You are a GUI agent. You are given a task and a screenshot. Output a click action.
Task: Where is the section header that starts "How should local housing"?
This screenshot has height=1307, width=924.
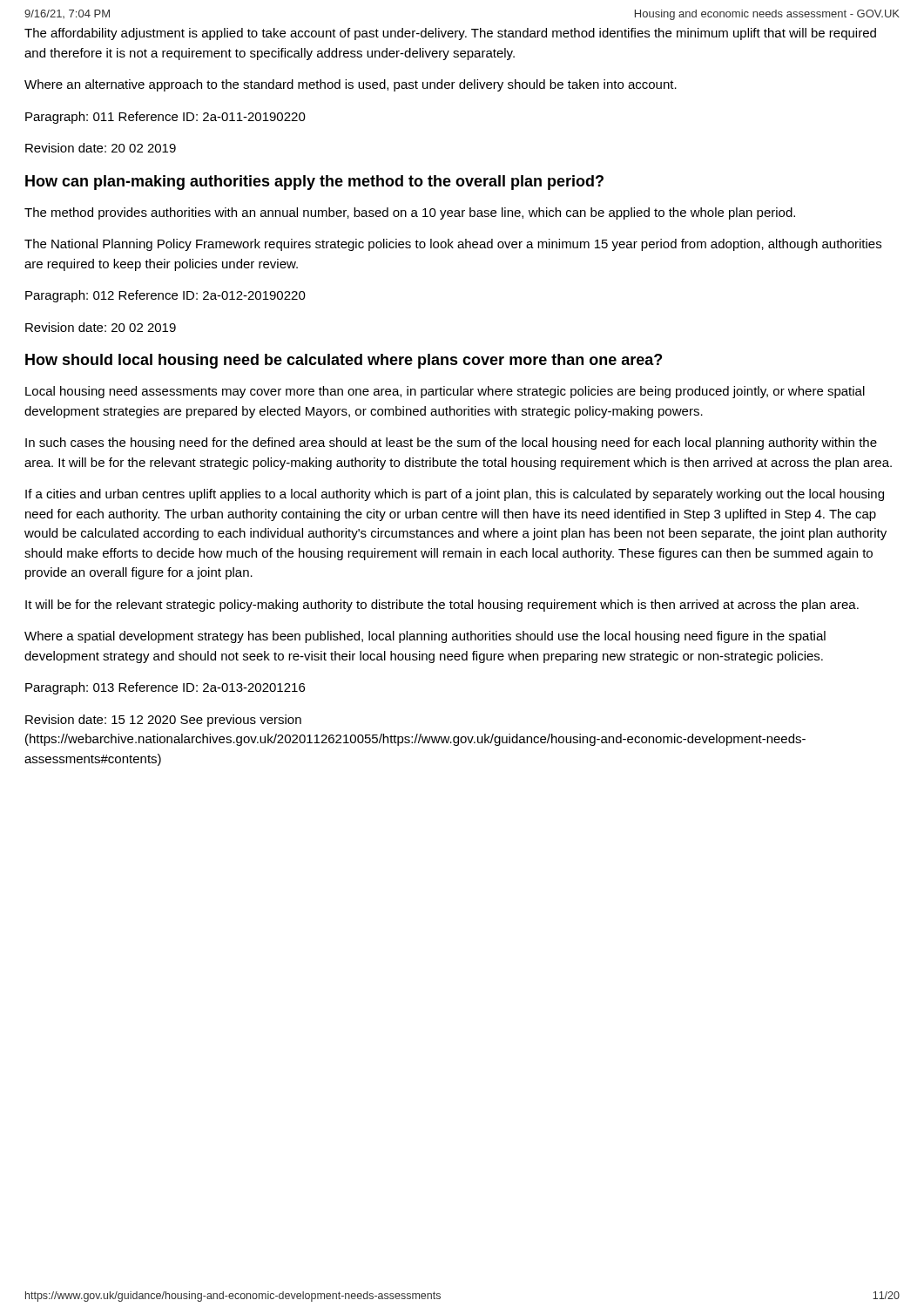tap(462, 361)
